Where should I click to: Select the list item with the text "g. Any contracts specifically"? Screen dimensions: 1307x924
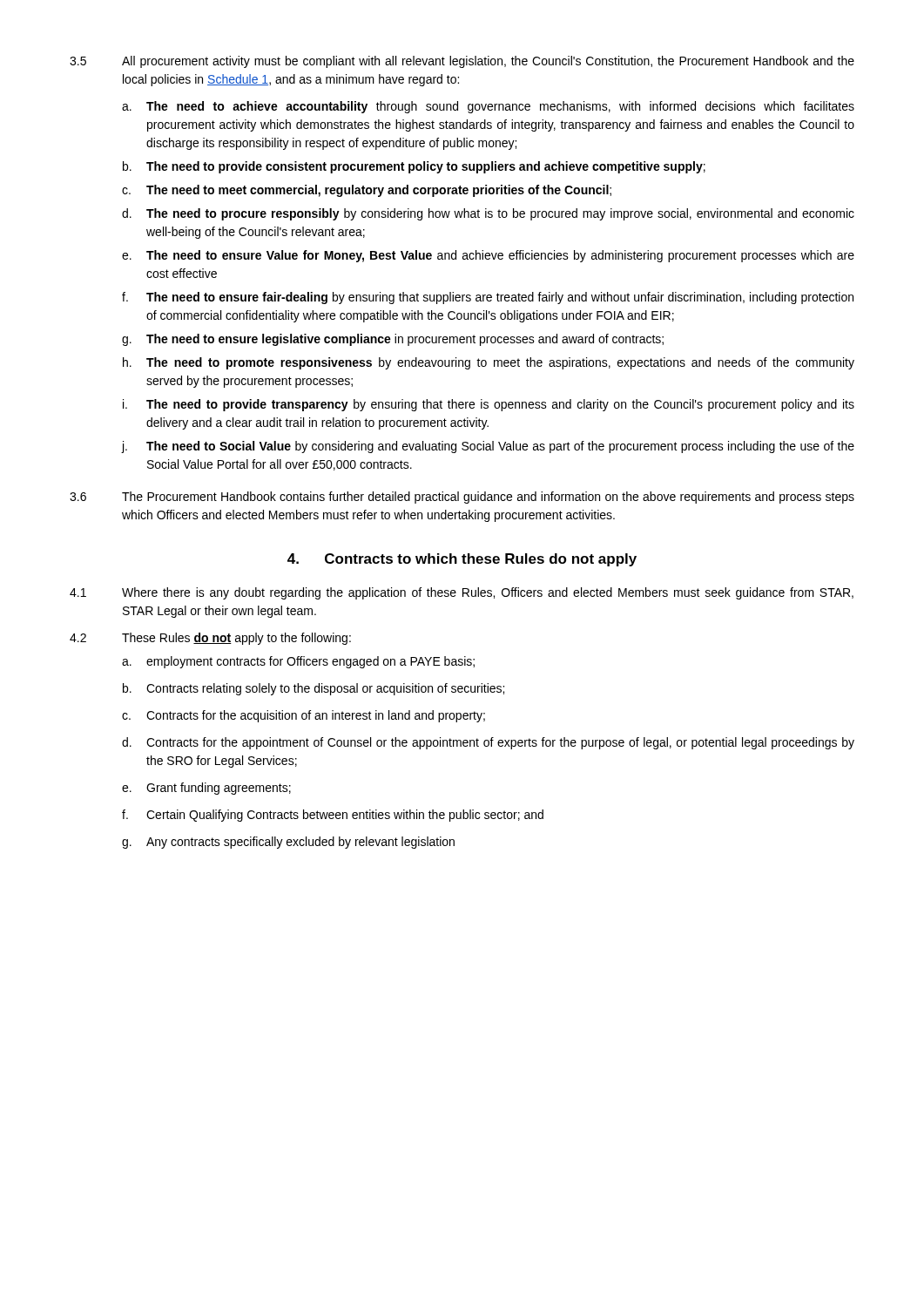click(x=288, y=843)
